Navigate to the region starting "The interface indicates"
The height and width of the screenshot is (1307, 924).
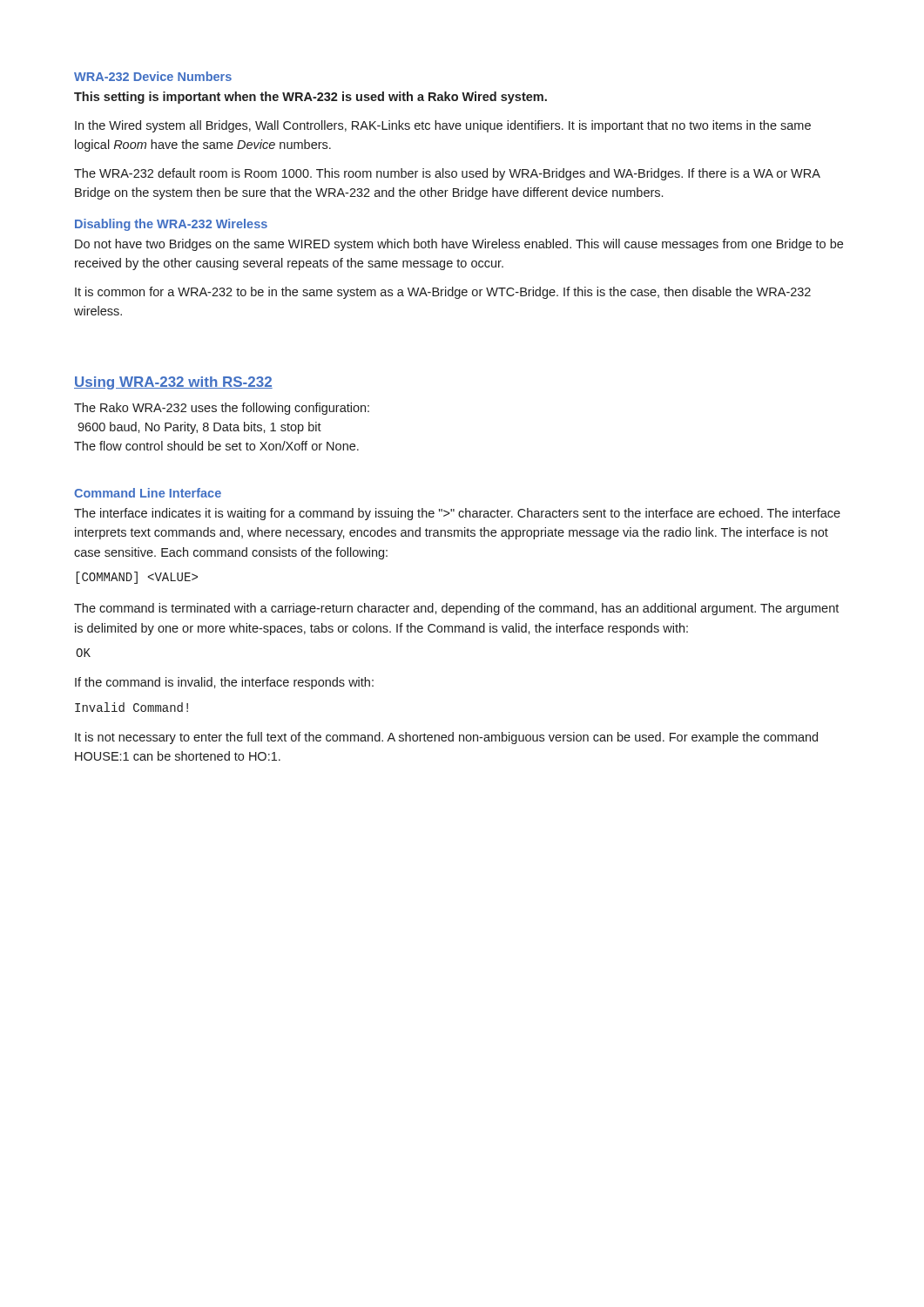pyautogui.click(x=457, y=533)
